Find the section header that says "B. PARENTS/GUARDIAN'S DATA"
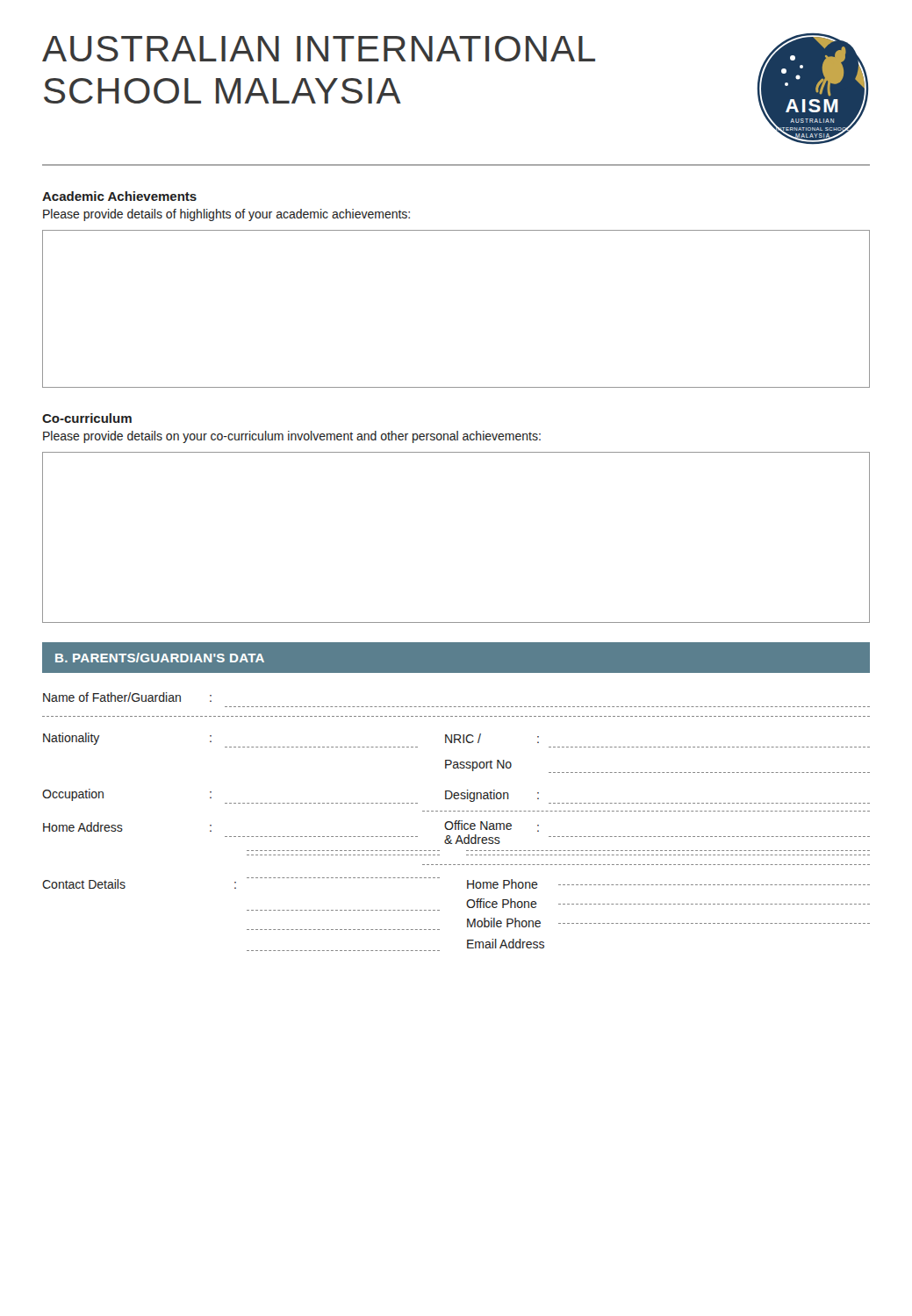 [160, 658]
